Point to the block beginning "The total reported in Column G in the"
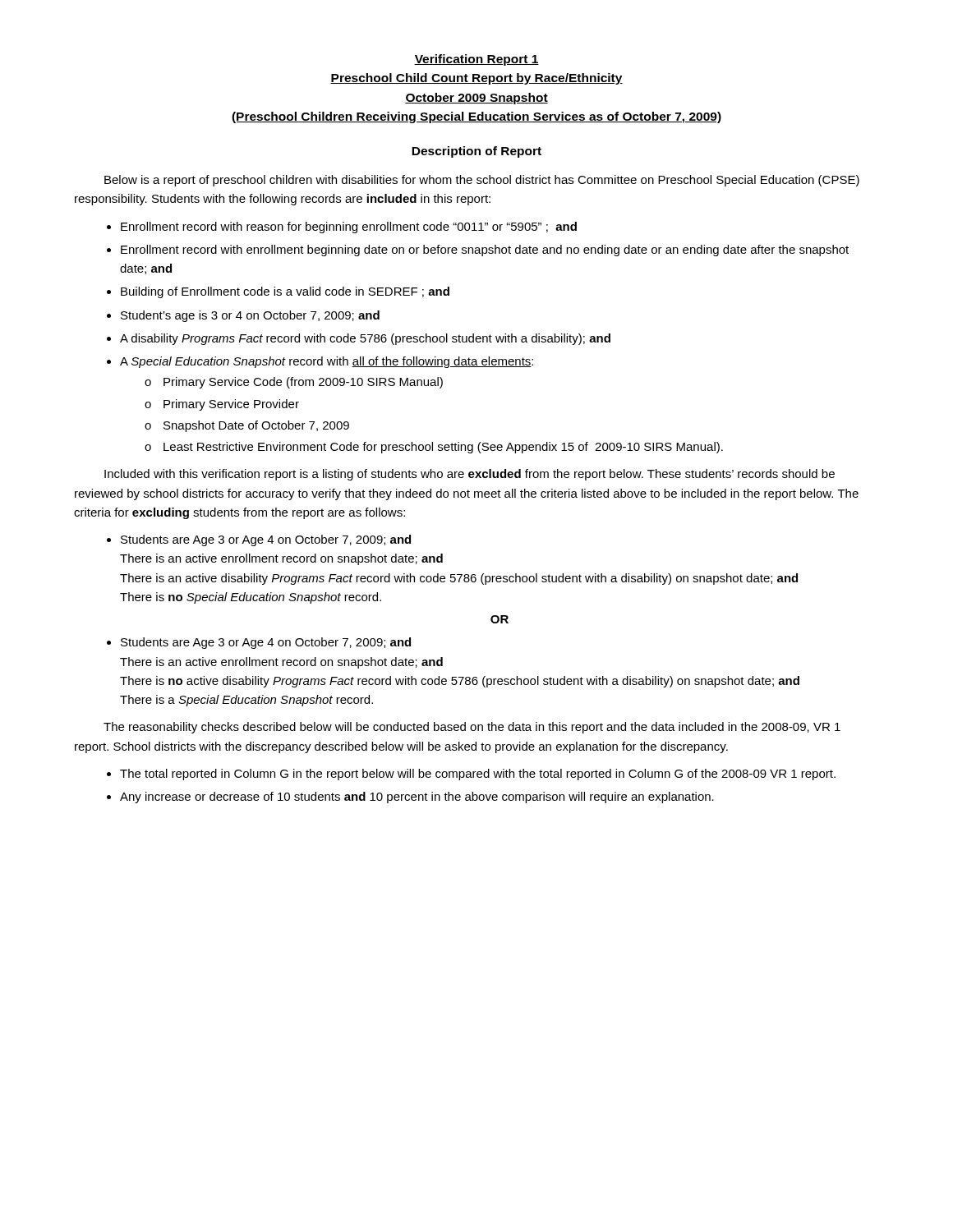The height and width of the screenshot is (1232, 953). pos(478,773)
